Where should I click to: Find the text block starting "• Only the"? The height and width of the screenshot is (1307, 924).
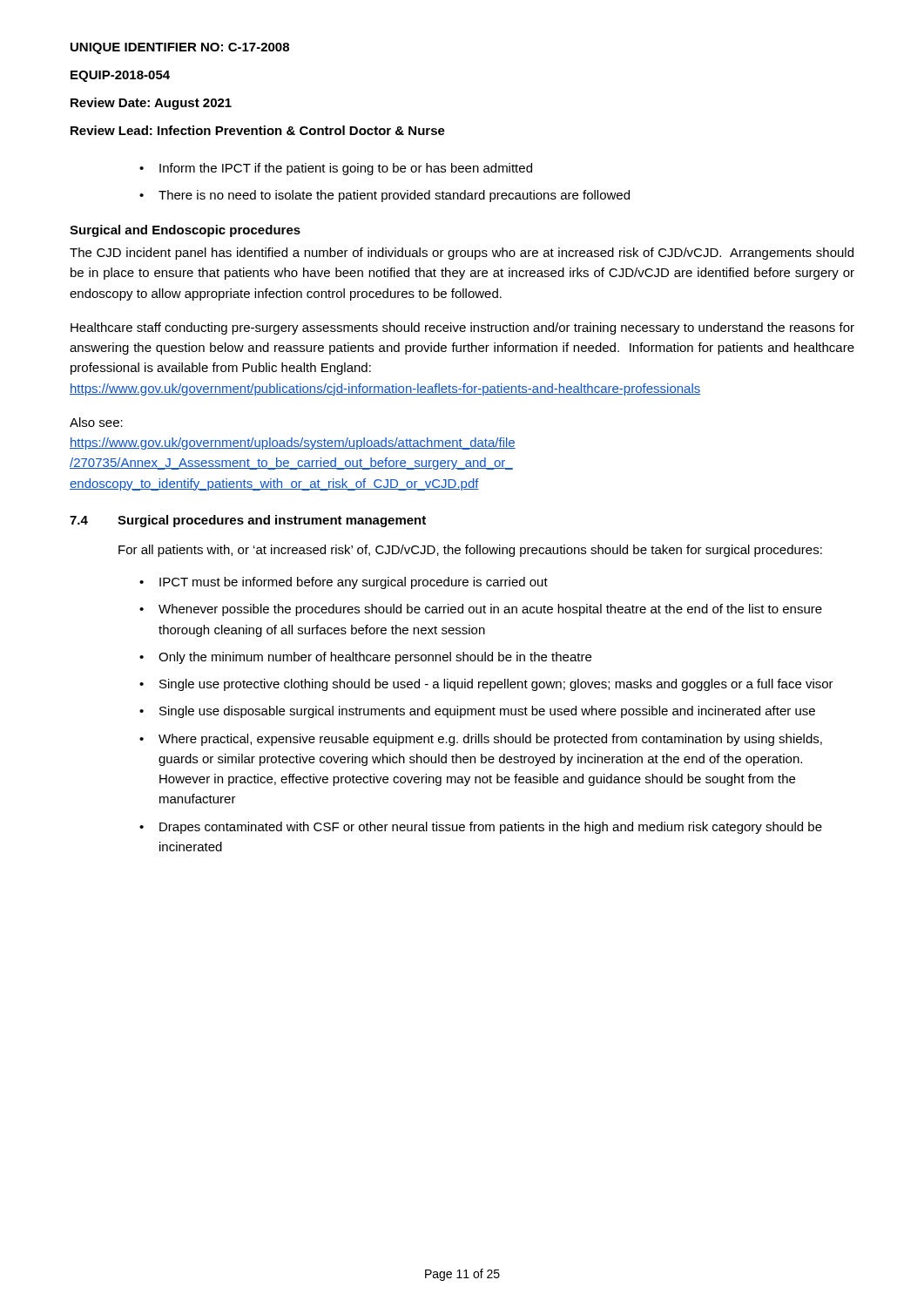[366, 656]
